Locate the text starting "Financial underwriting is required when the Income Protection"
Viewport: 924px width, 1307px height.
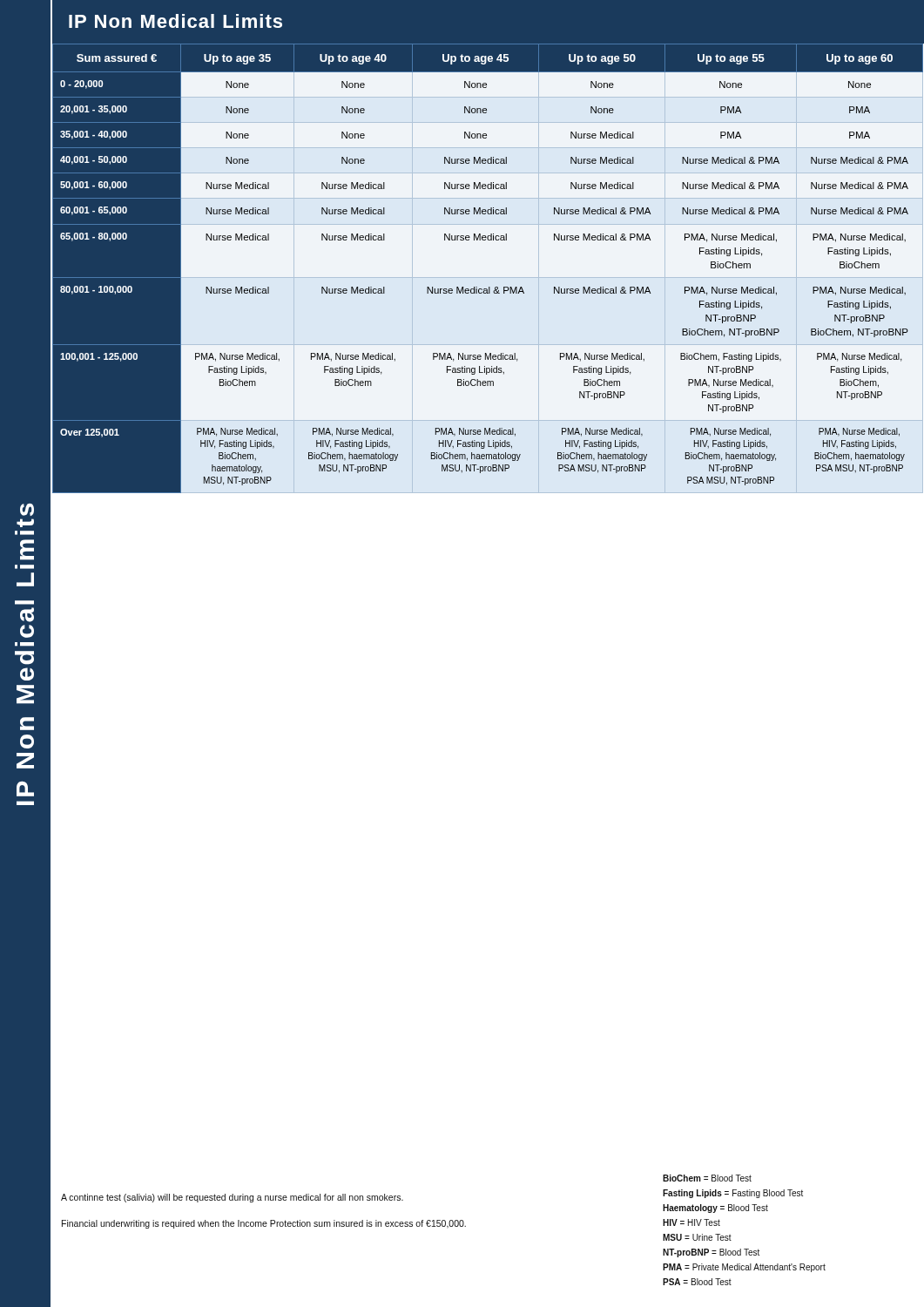pyautogui.click(x=264, y=1223)
